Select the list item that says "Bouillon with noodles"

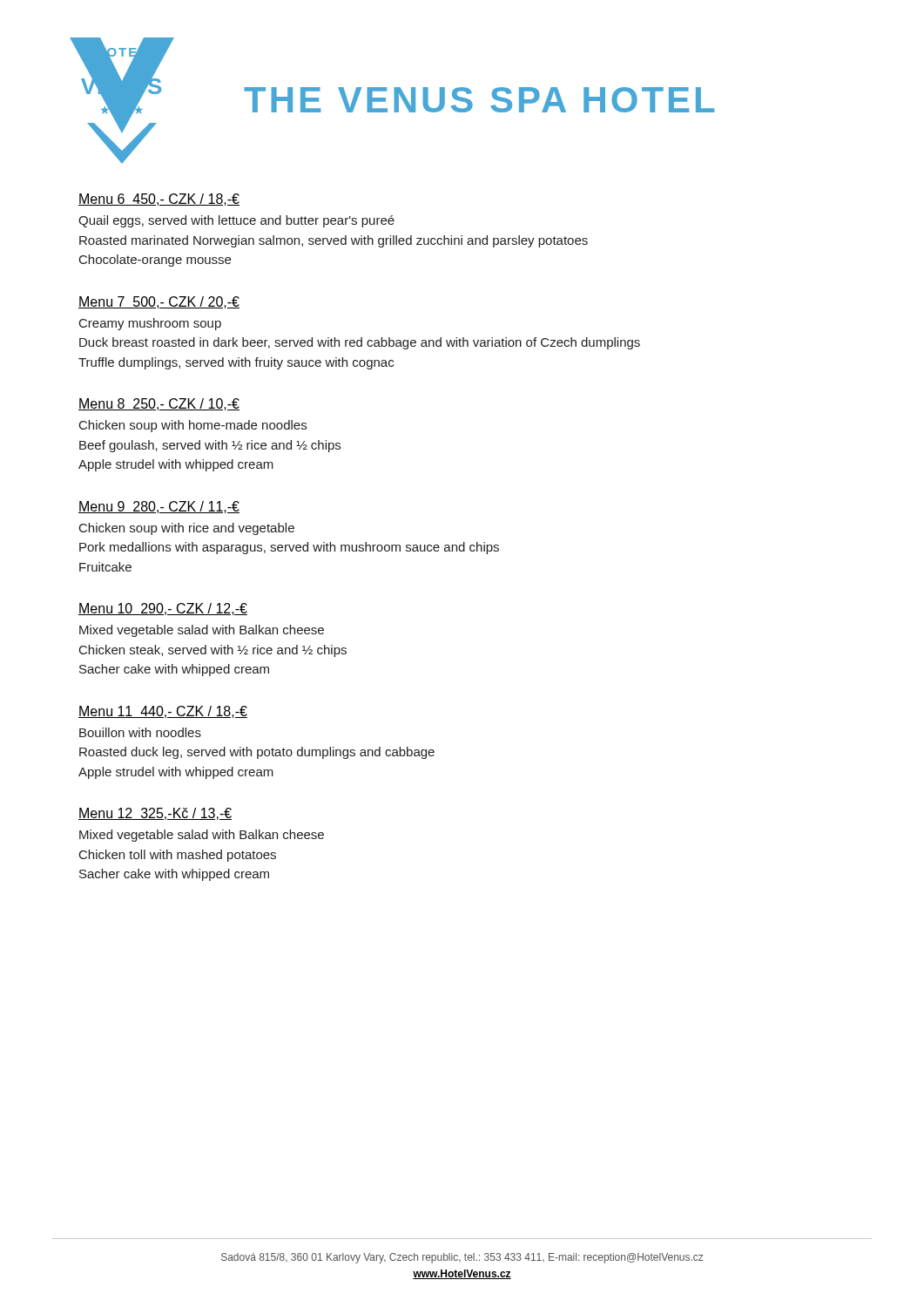click(x=140, y=732)
